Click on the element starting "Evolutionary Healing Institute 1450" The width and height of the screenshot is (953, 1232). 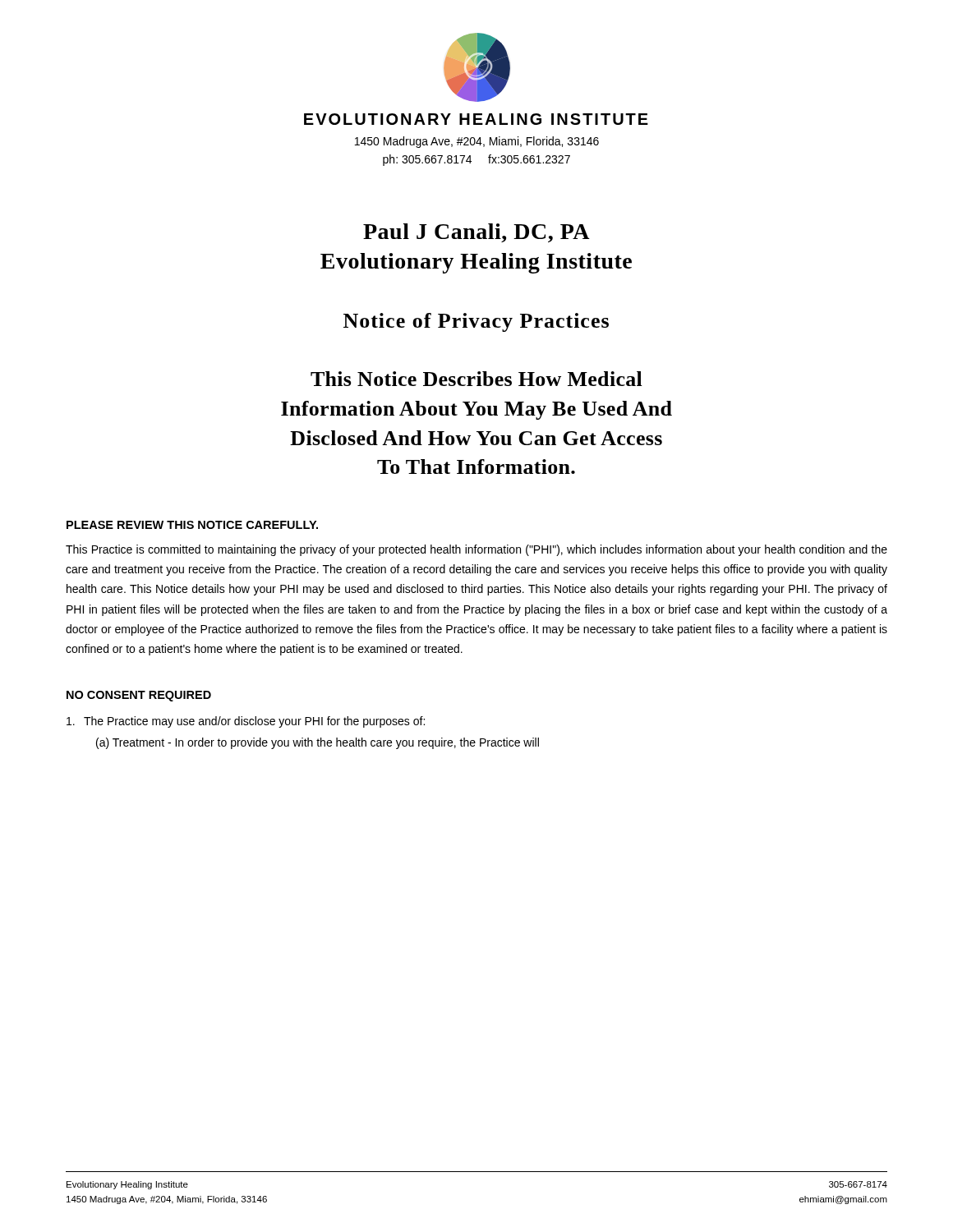tap(476, 140)
